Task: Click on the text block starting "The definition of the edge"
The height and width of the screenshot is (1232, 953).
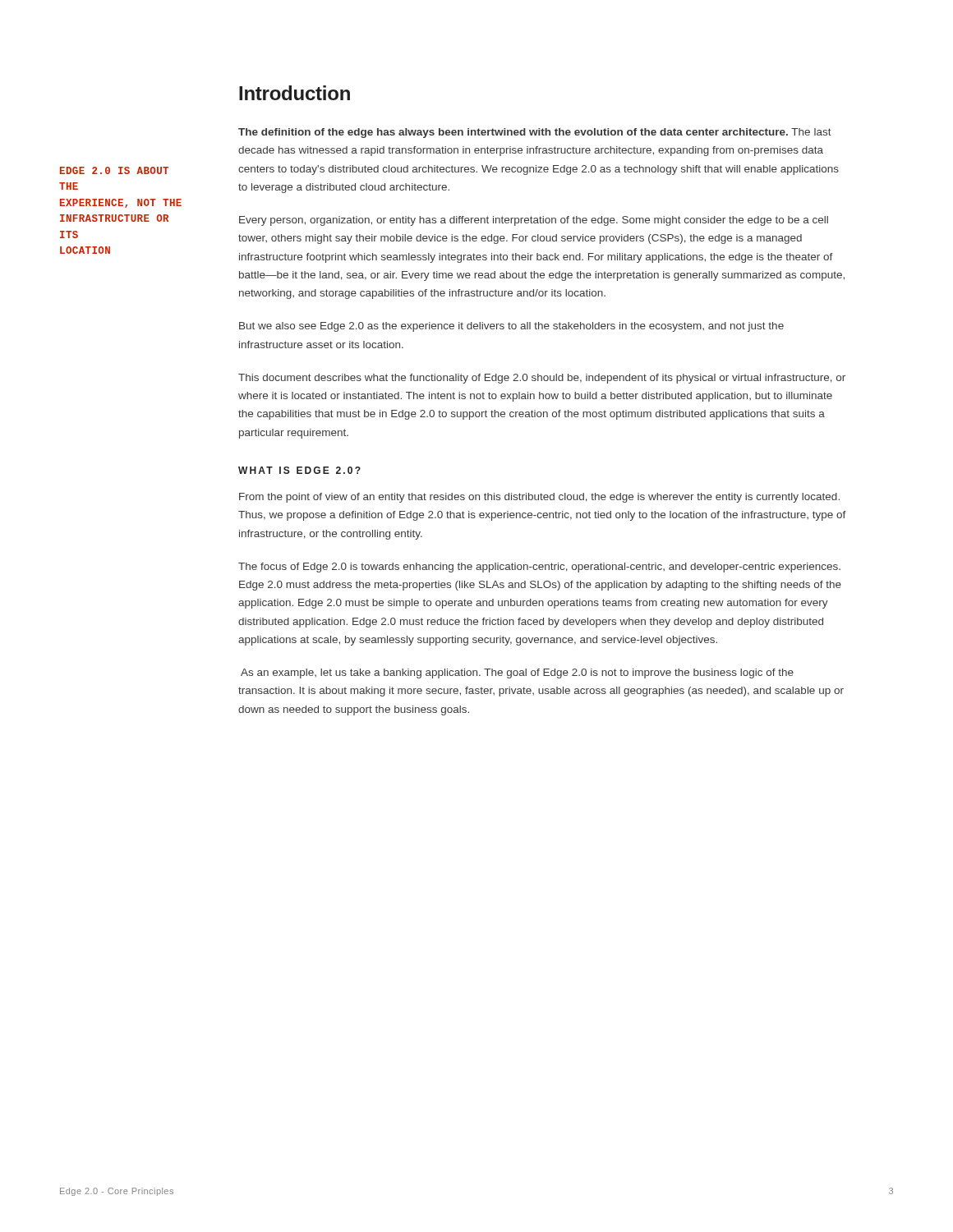Action: (x=539, y=159)
